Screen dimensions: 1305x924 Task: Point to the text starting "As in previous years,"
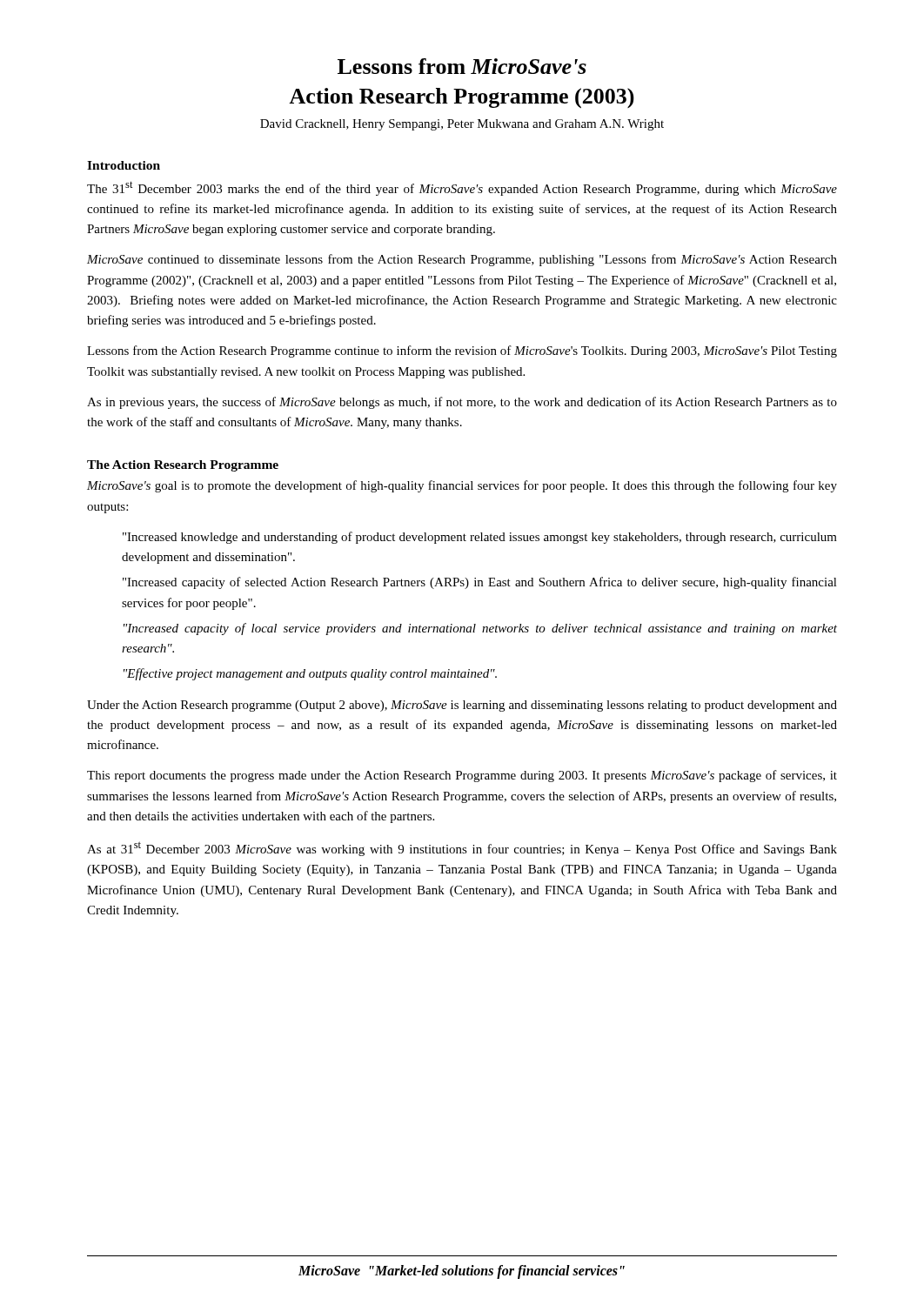click(462, 413)
